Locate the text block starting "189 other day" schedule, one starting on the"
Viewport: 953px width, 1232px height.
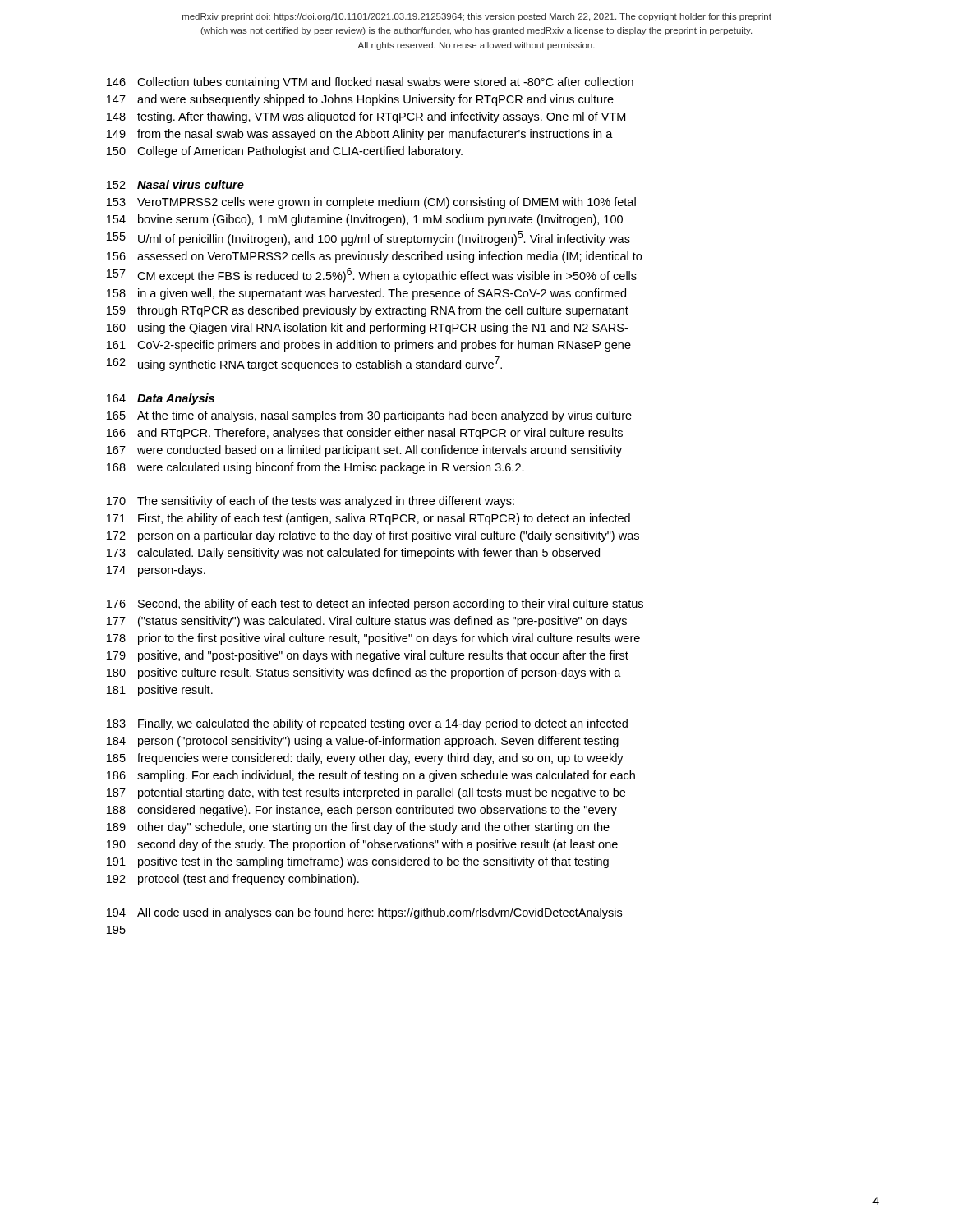(x=485, y=828)
